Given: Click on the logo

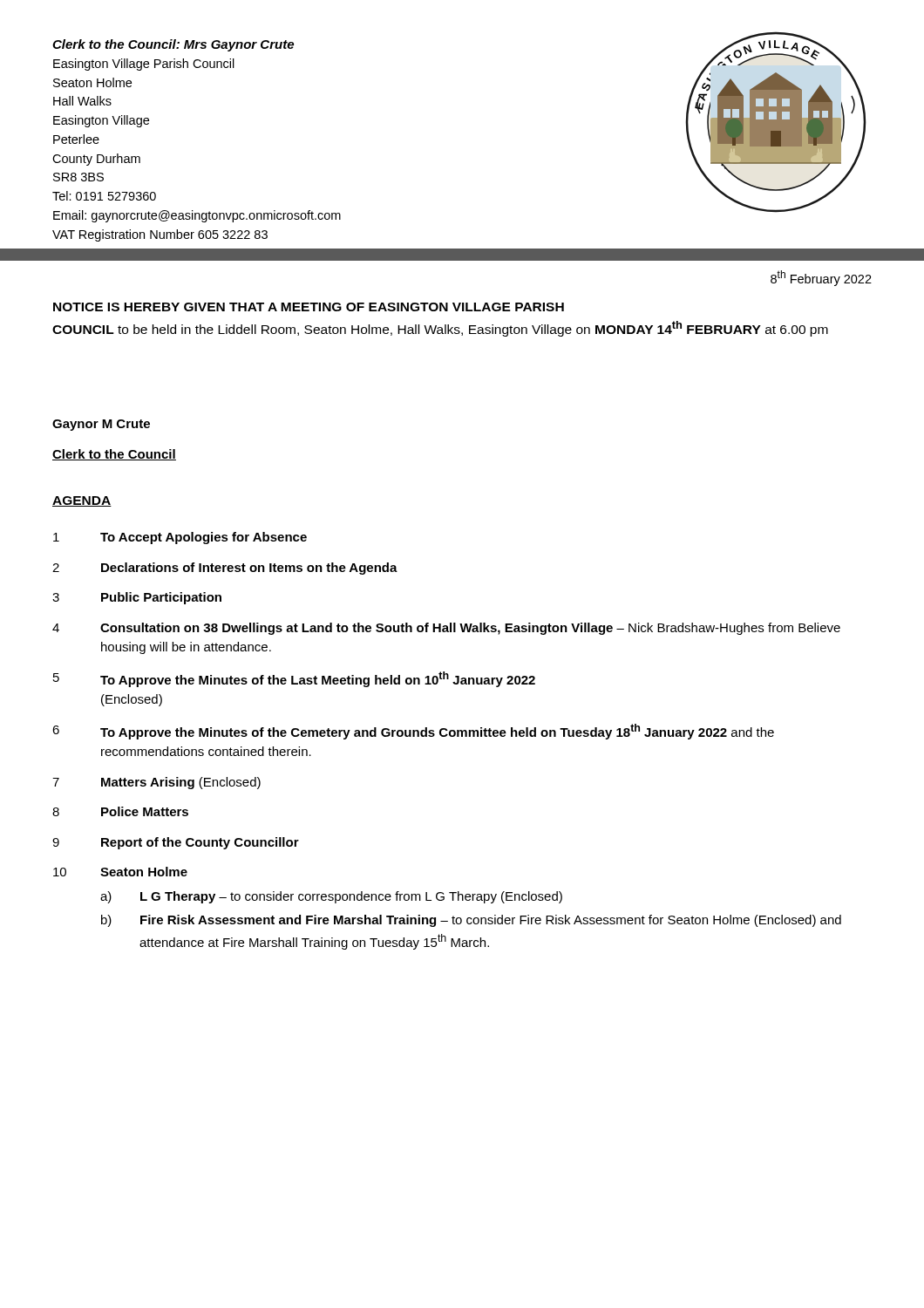Looking at the screenshot, I should (776, 122).
